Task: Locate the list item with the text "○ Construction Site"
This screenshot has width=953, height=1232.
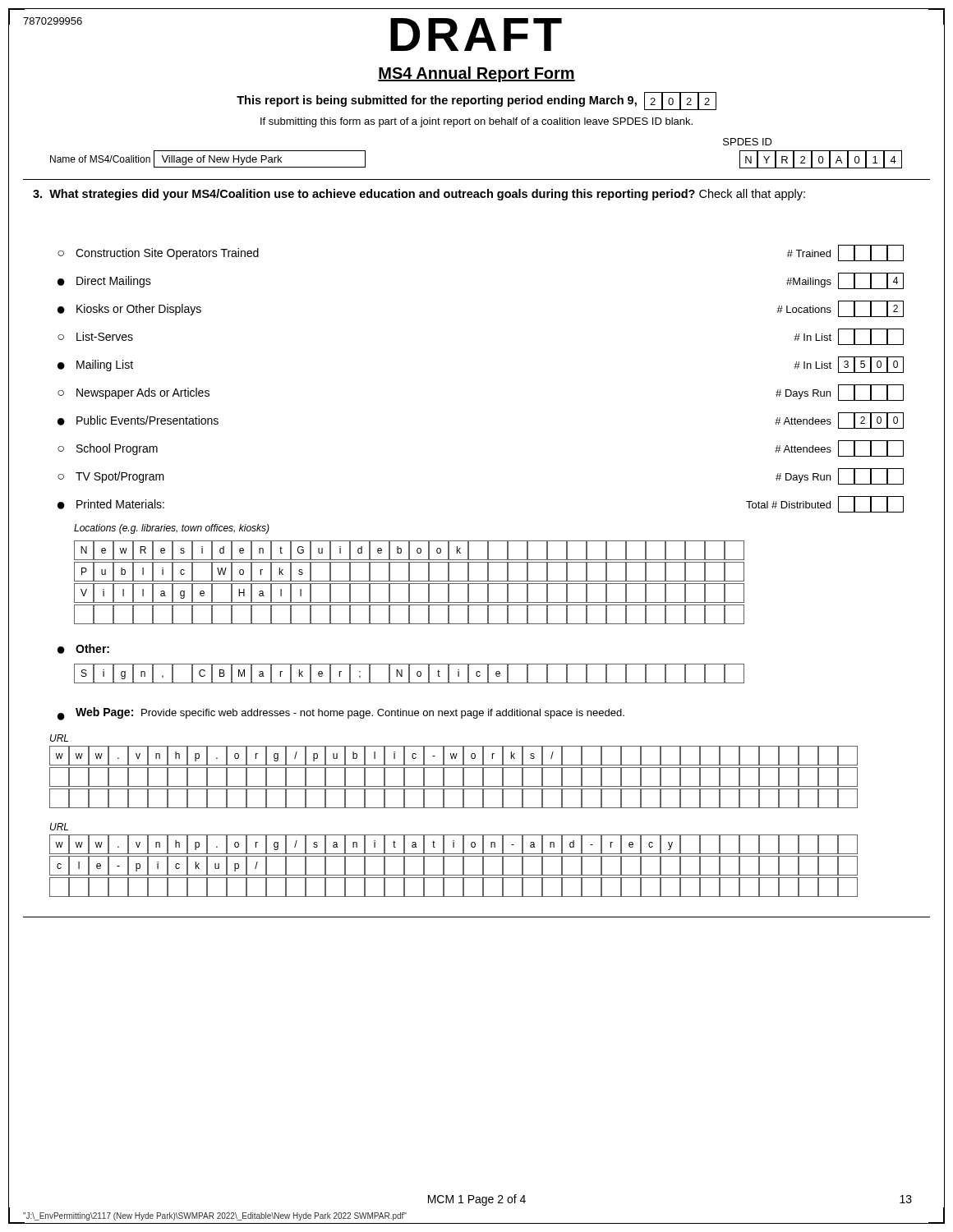Action: pyautogui.click(x=158, y=253)
